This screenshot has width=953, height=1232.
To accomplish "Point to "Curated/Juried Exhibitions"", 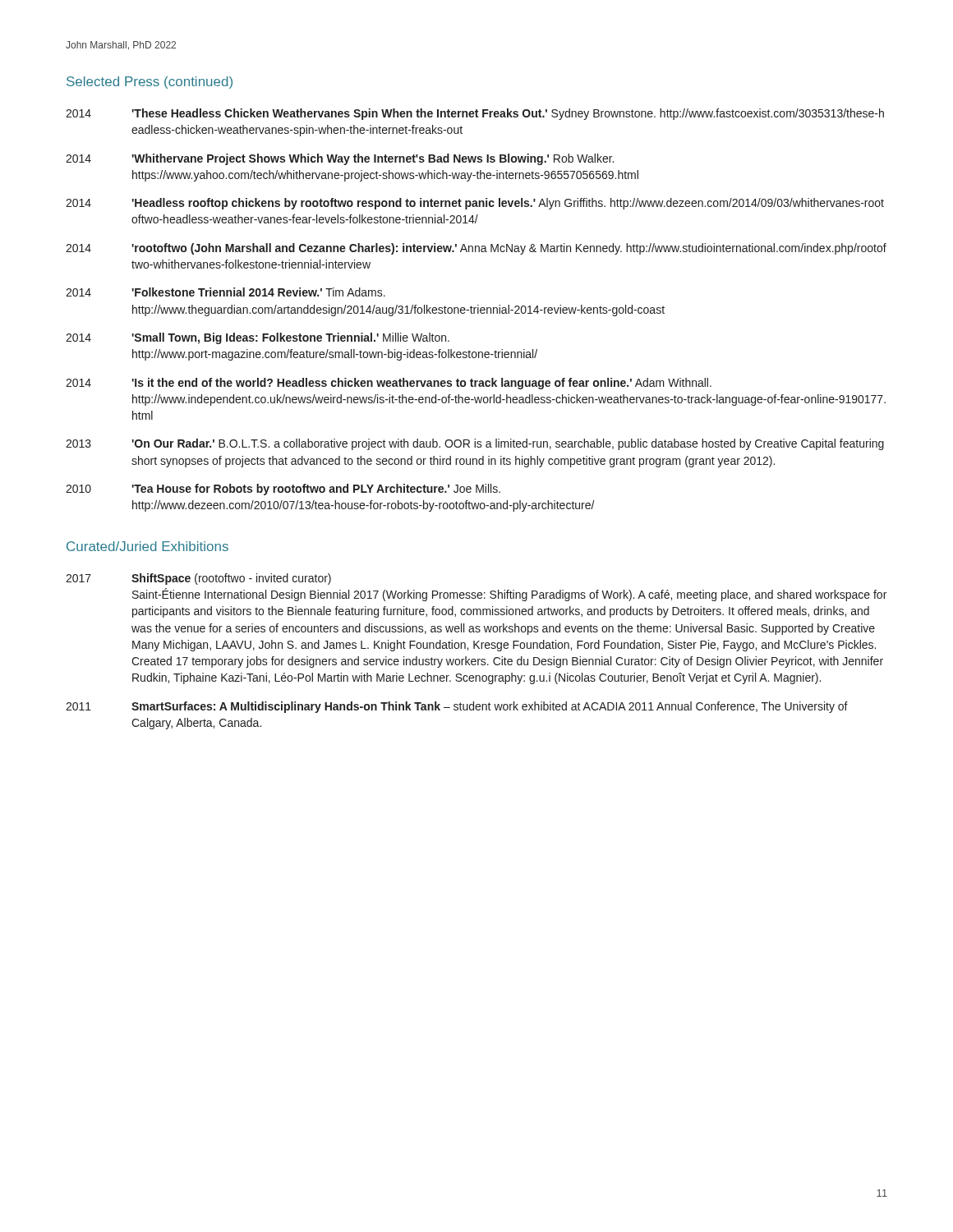I will 147,546.
